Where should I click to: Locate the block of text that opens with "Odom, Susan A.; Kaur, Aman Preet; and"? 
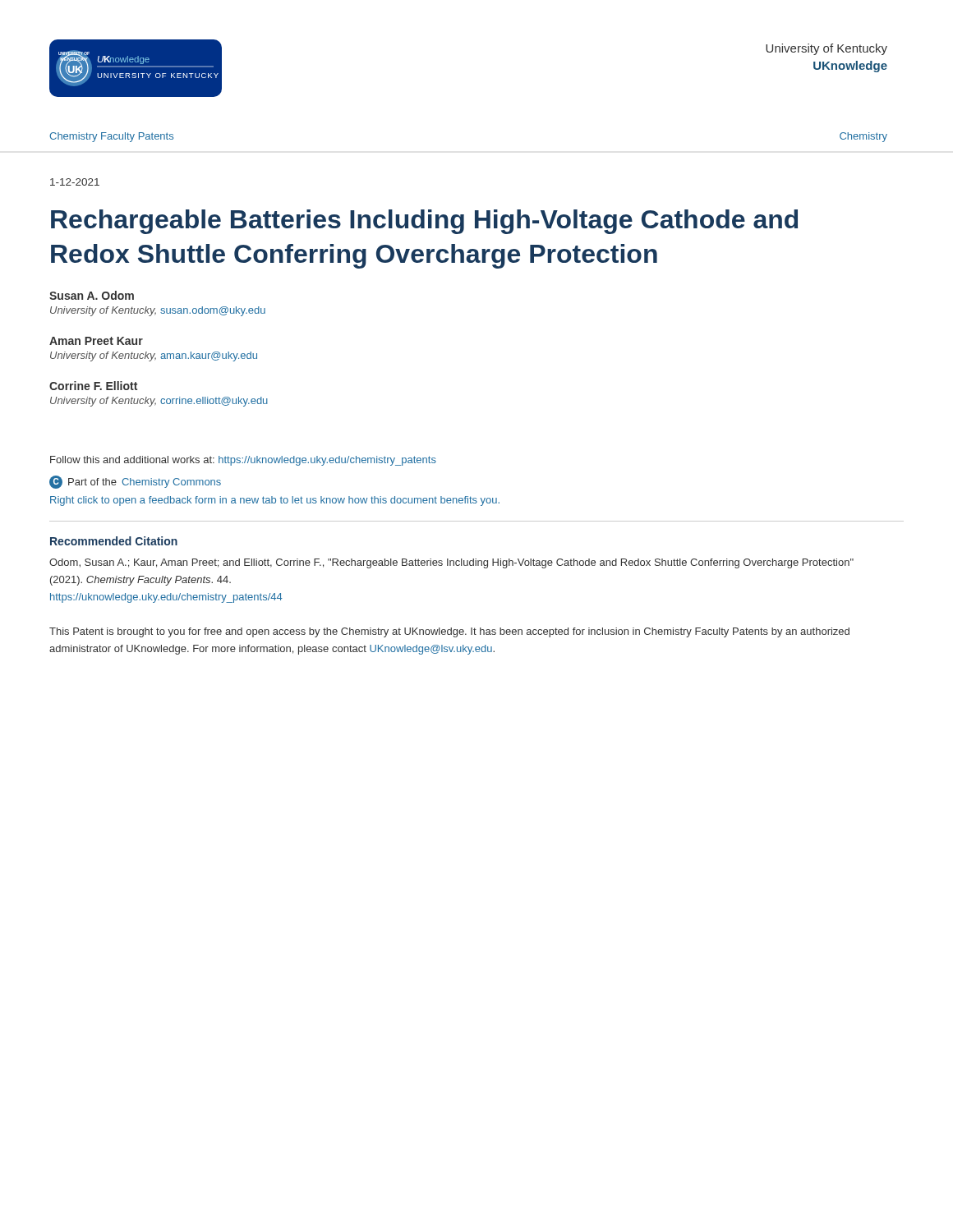pos(451,563)
